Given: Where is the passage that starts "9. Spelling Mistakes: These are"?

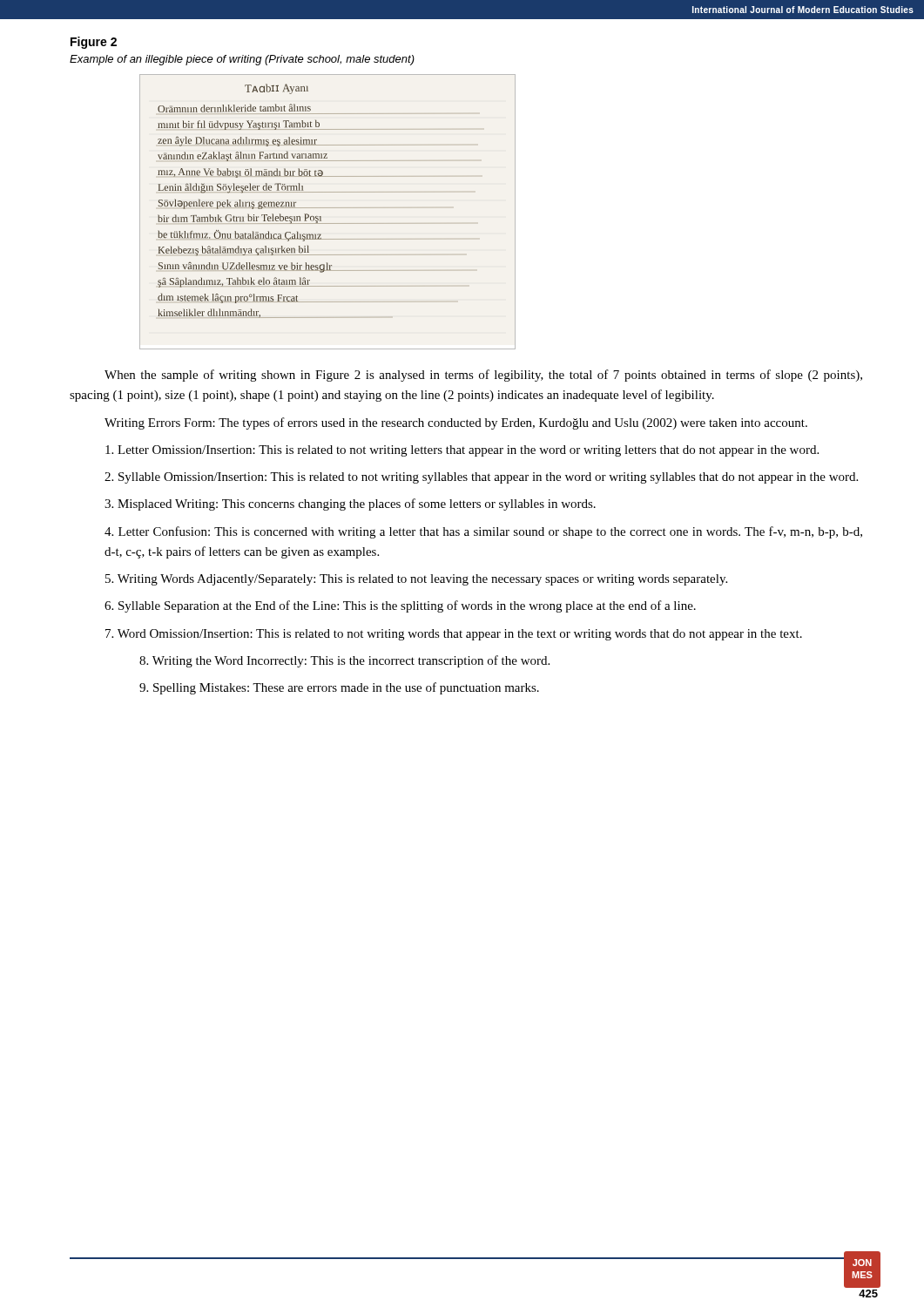Looking at the screenshot, I should coord(339,687).
